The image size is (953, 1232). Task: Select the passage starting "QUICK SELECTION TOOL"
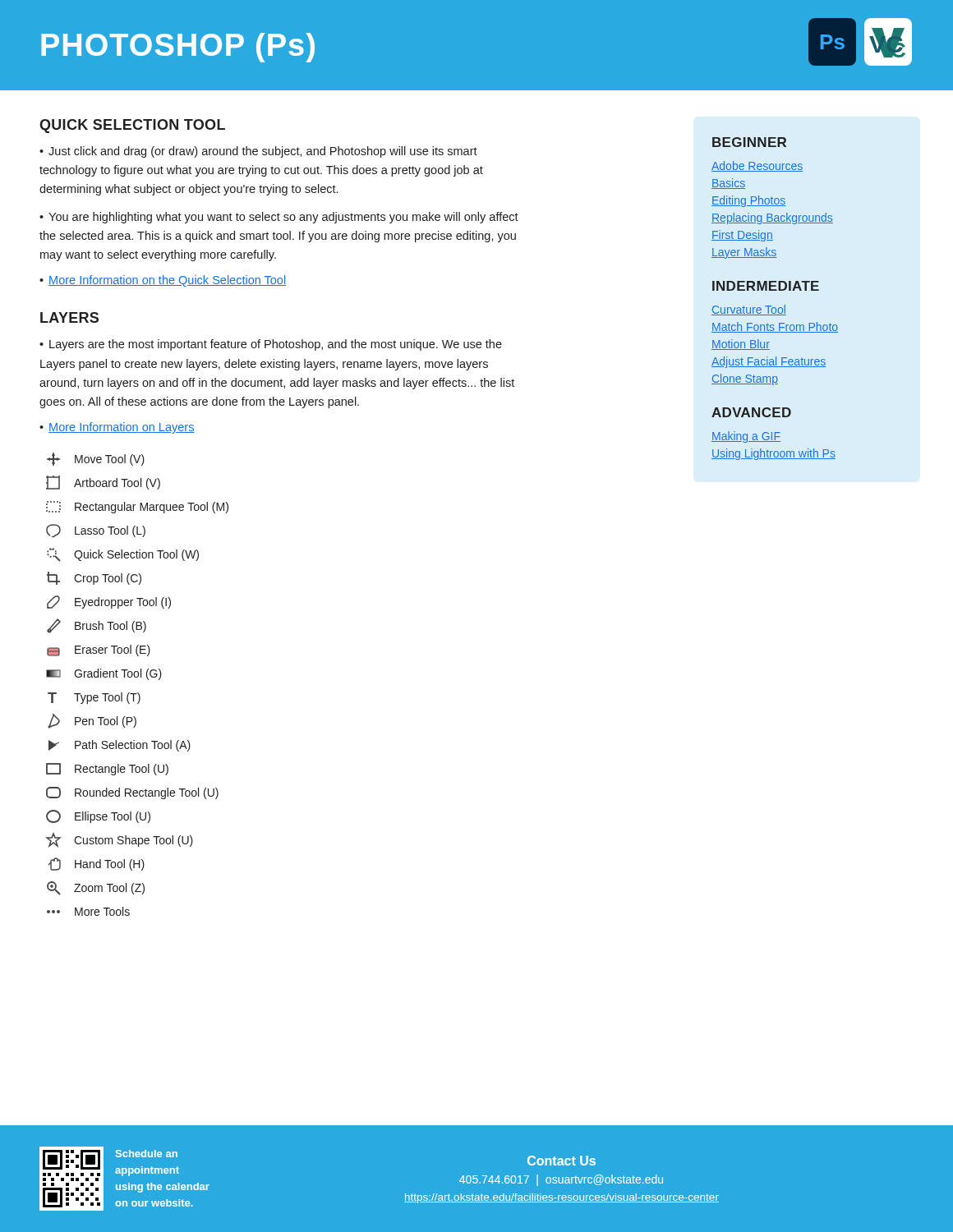[133, 125]
